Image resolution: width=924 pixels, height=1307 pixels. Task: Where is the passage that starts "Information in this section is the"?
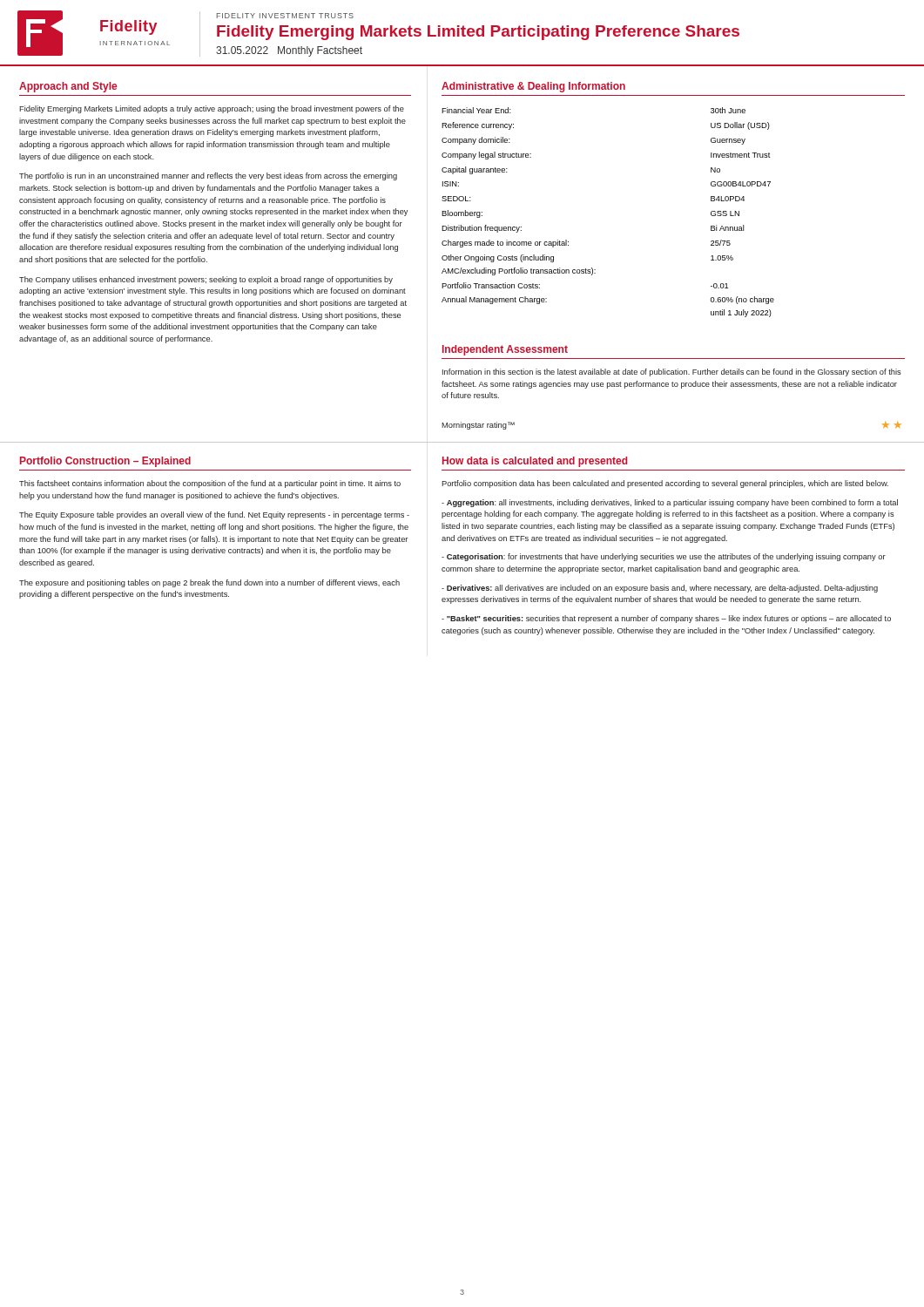(x=671, y=384)
